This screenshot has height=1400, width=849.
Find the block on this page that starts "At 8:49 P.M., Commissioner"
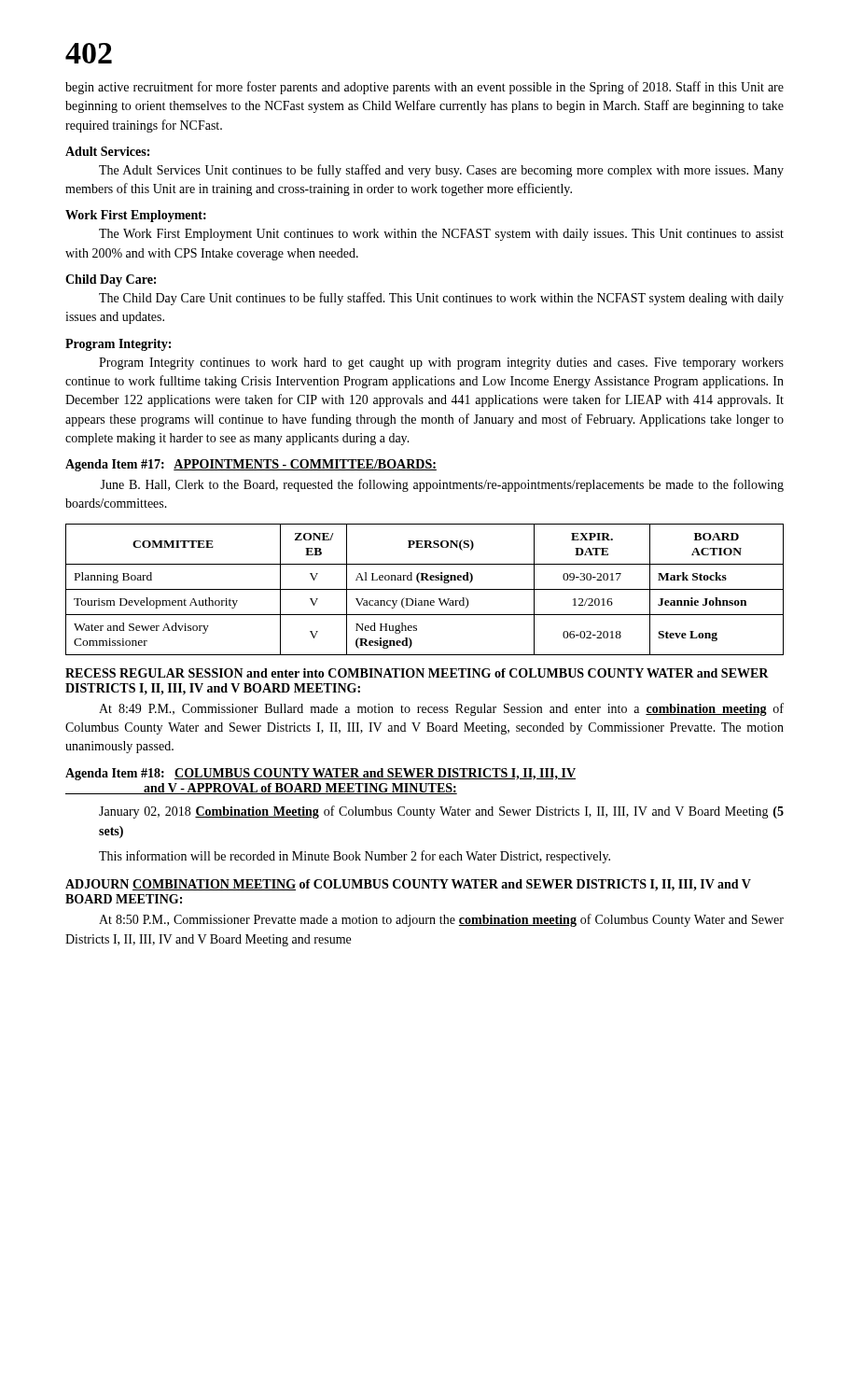(x=424, y=728)
